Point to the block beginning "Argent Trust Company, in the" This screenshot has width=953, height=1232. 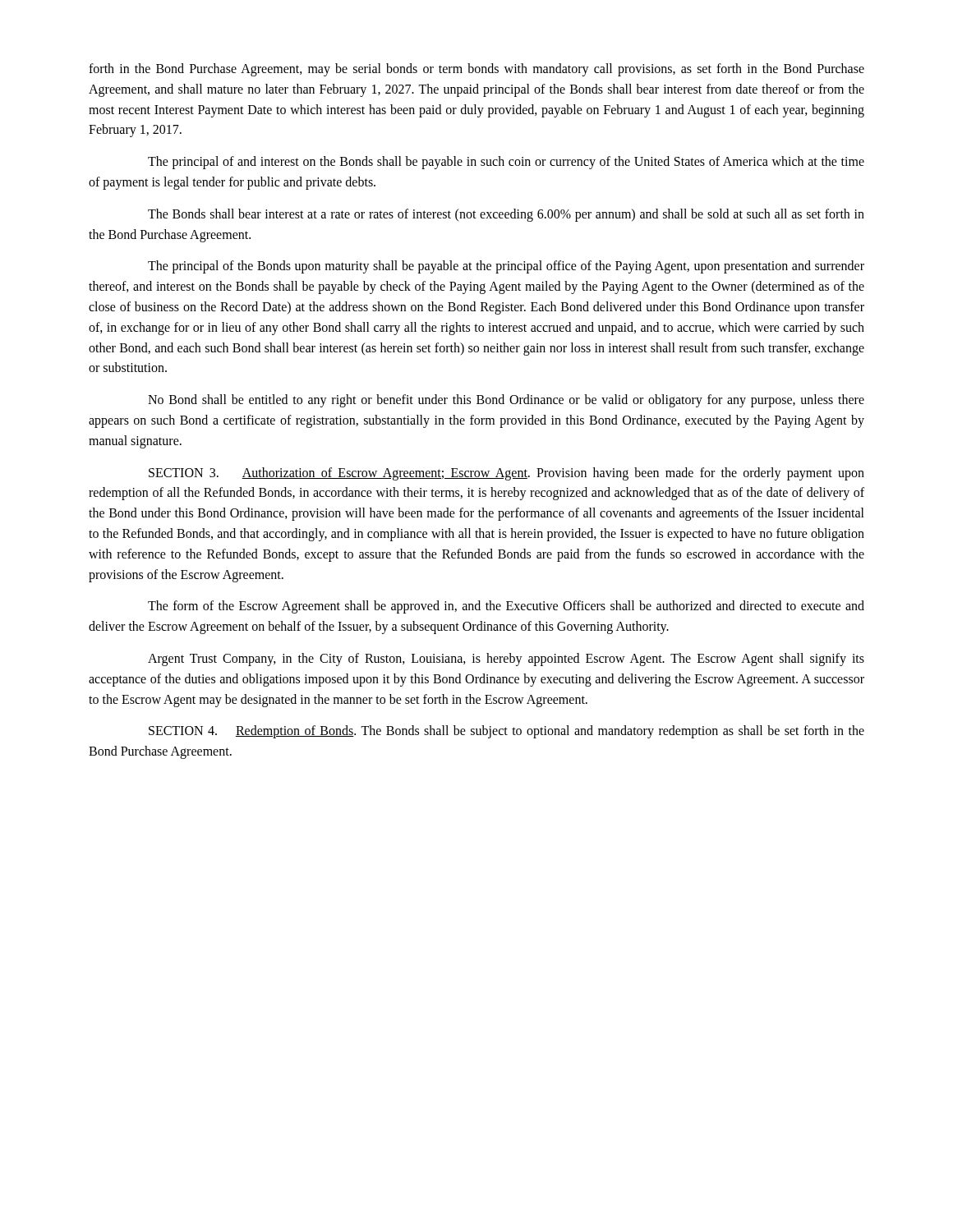pos(476,679)
